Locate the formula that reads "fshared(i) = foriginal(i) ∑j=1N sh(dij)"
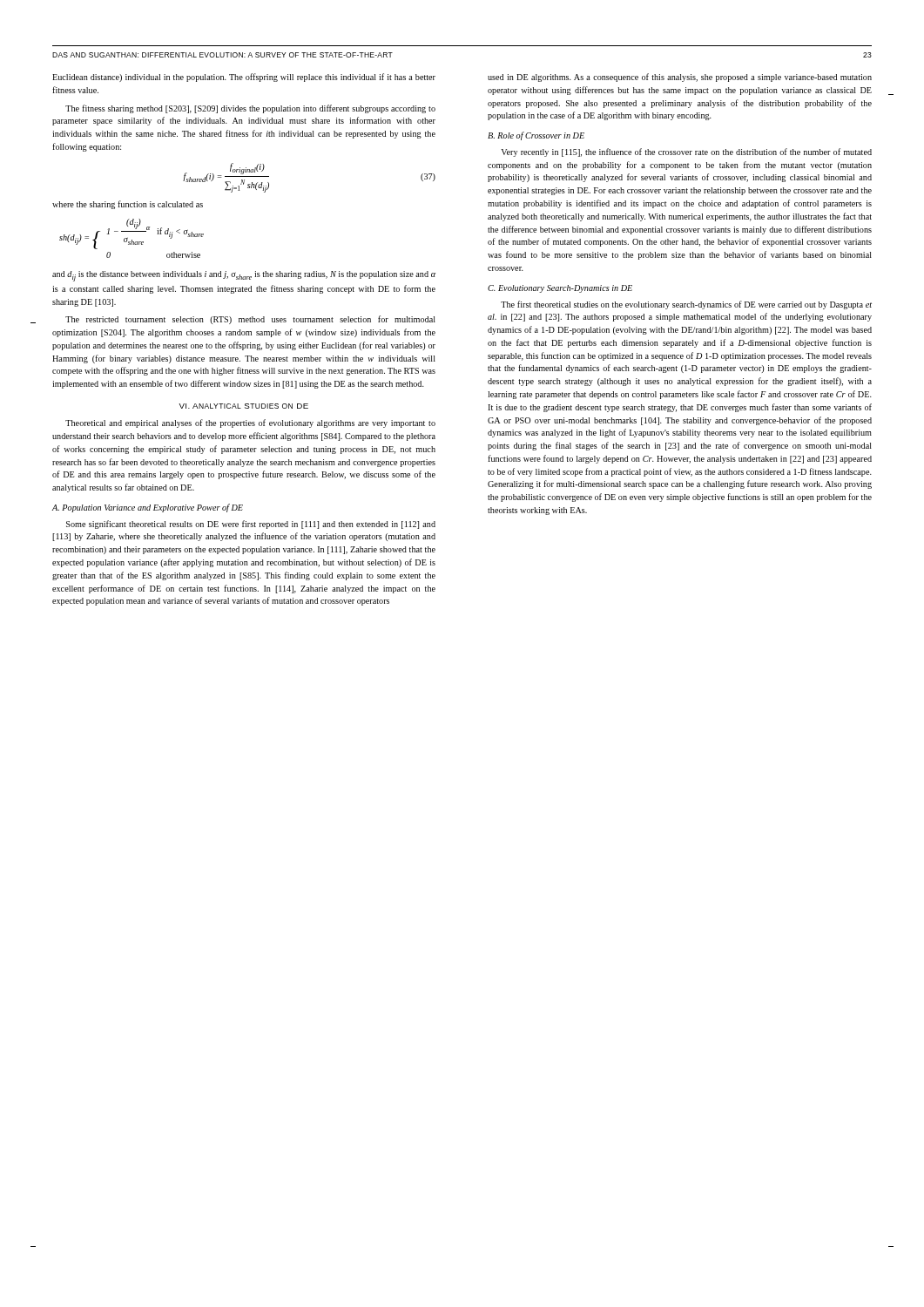The height and width of the screenshot is (1307, 924). coord(244,177)
